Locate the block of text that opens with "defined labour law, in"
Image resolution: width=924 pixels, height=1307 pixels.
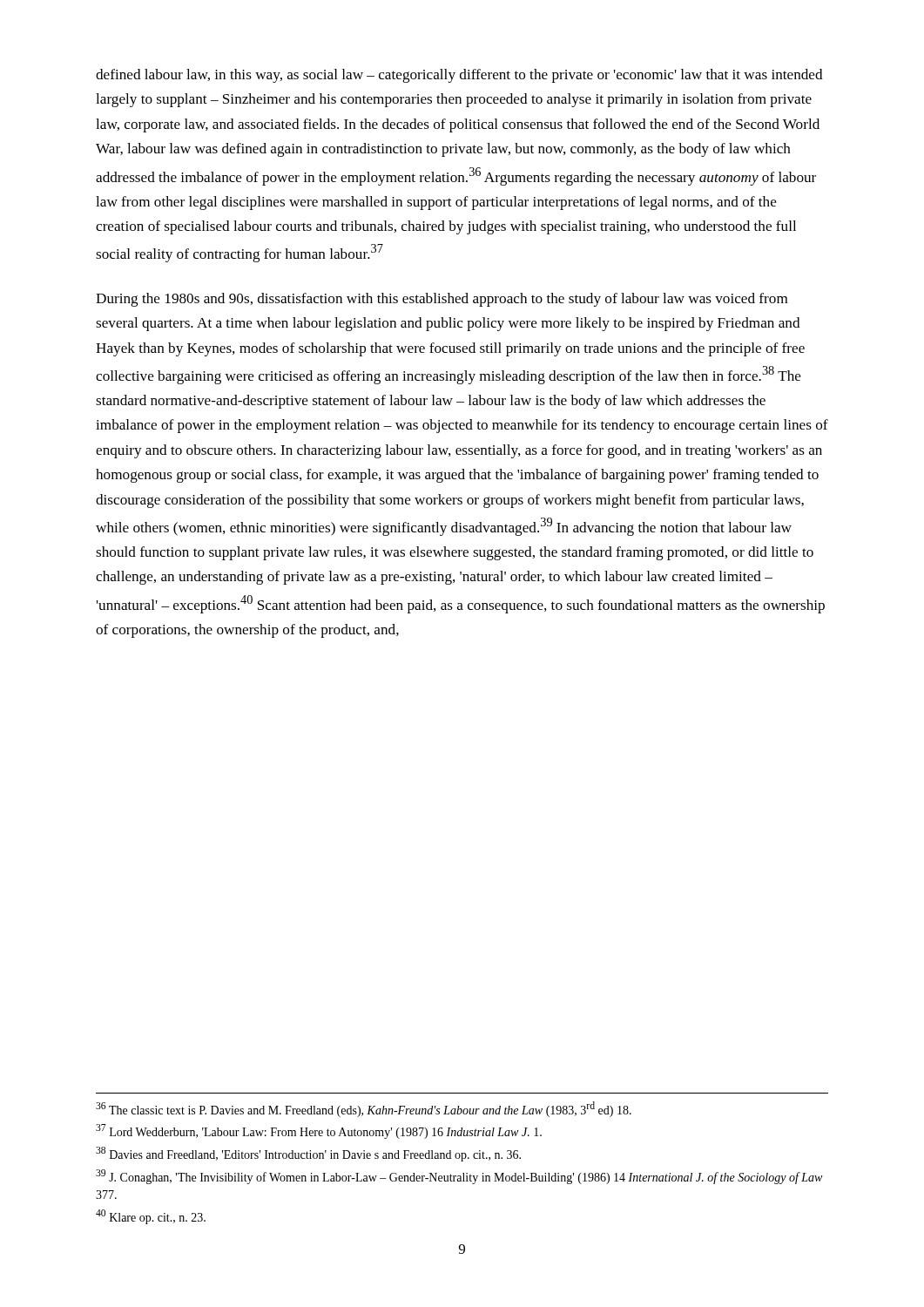coord(459,164)
